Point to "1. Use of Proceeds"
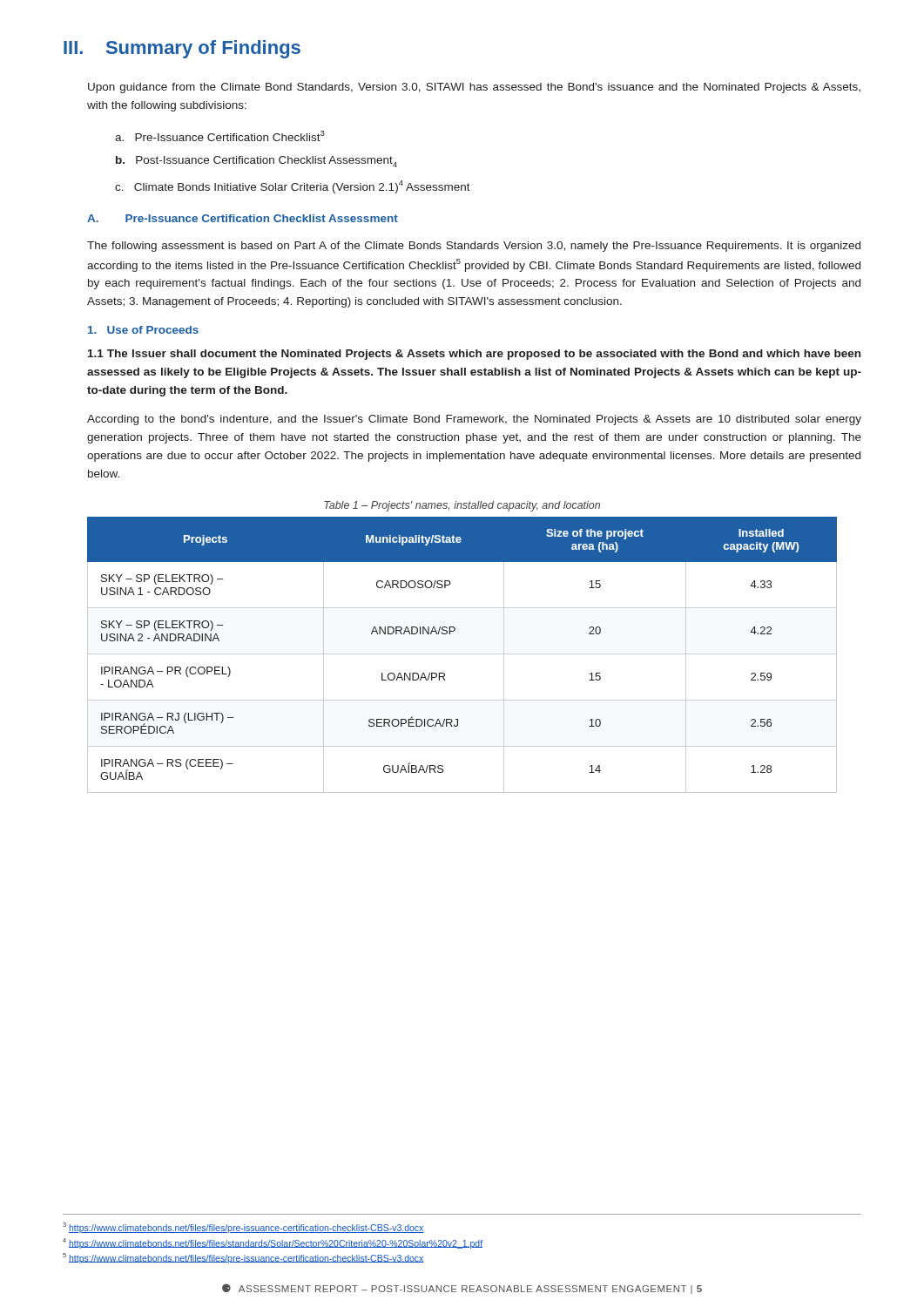Viewport: 924px width, 1307px height. [x=143, y=330]
